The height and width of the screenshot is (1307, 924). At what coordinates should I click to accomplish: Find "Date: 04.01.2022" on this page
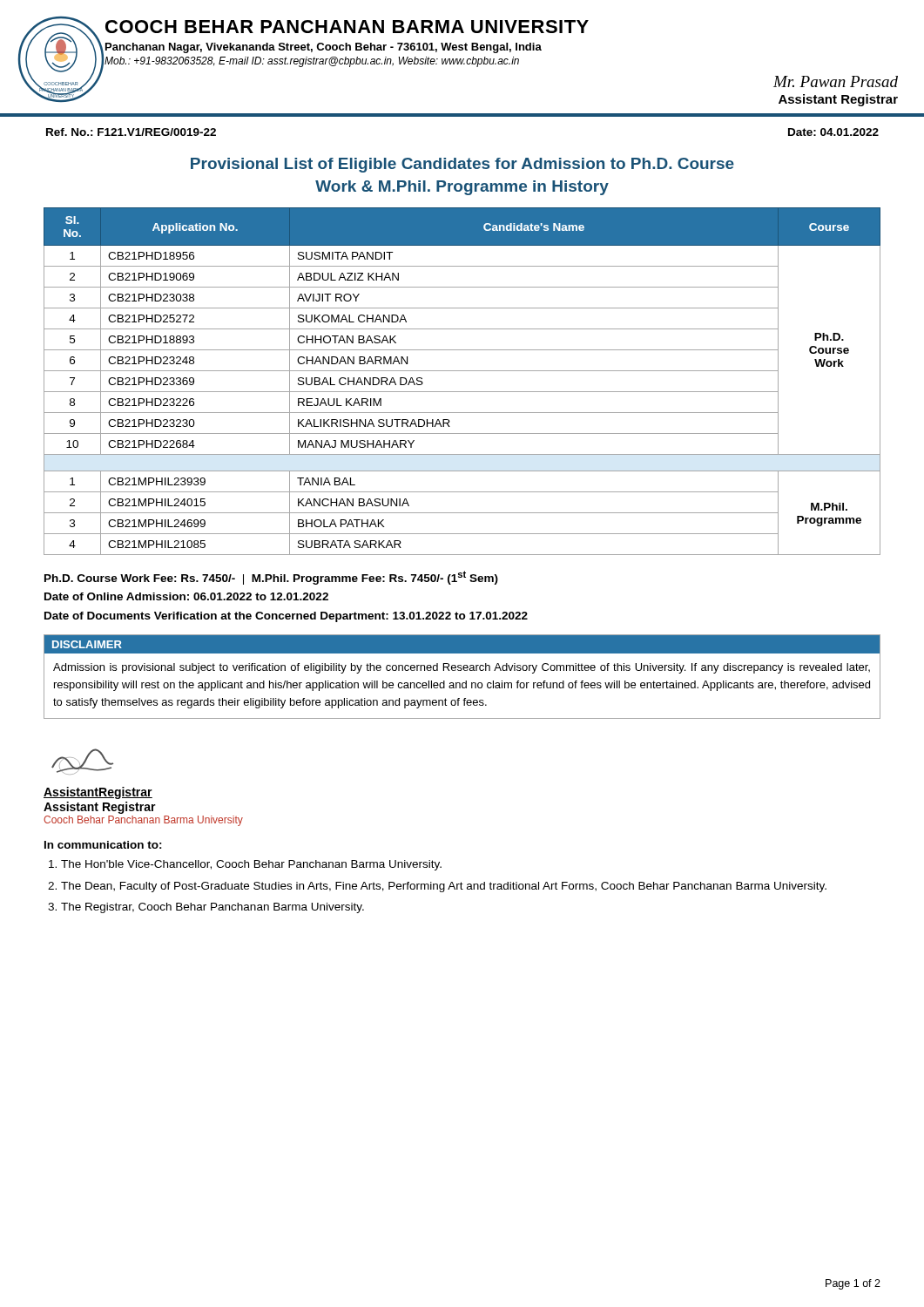tap(833, 132)
